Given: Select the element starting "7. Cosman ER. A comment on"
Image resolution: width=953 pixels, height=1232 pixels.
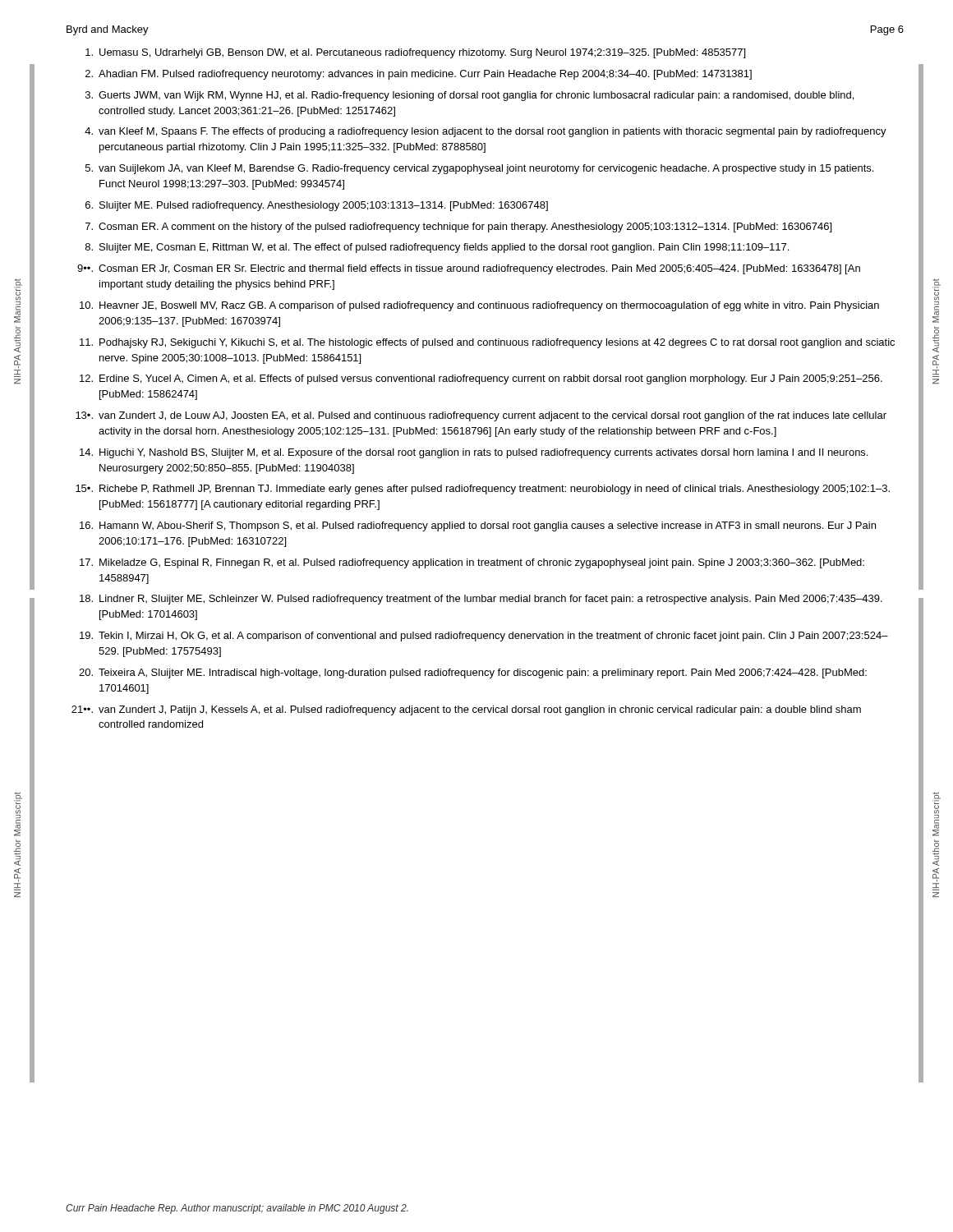Looking at the screenshot, I should [481, 227].
